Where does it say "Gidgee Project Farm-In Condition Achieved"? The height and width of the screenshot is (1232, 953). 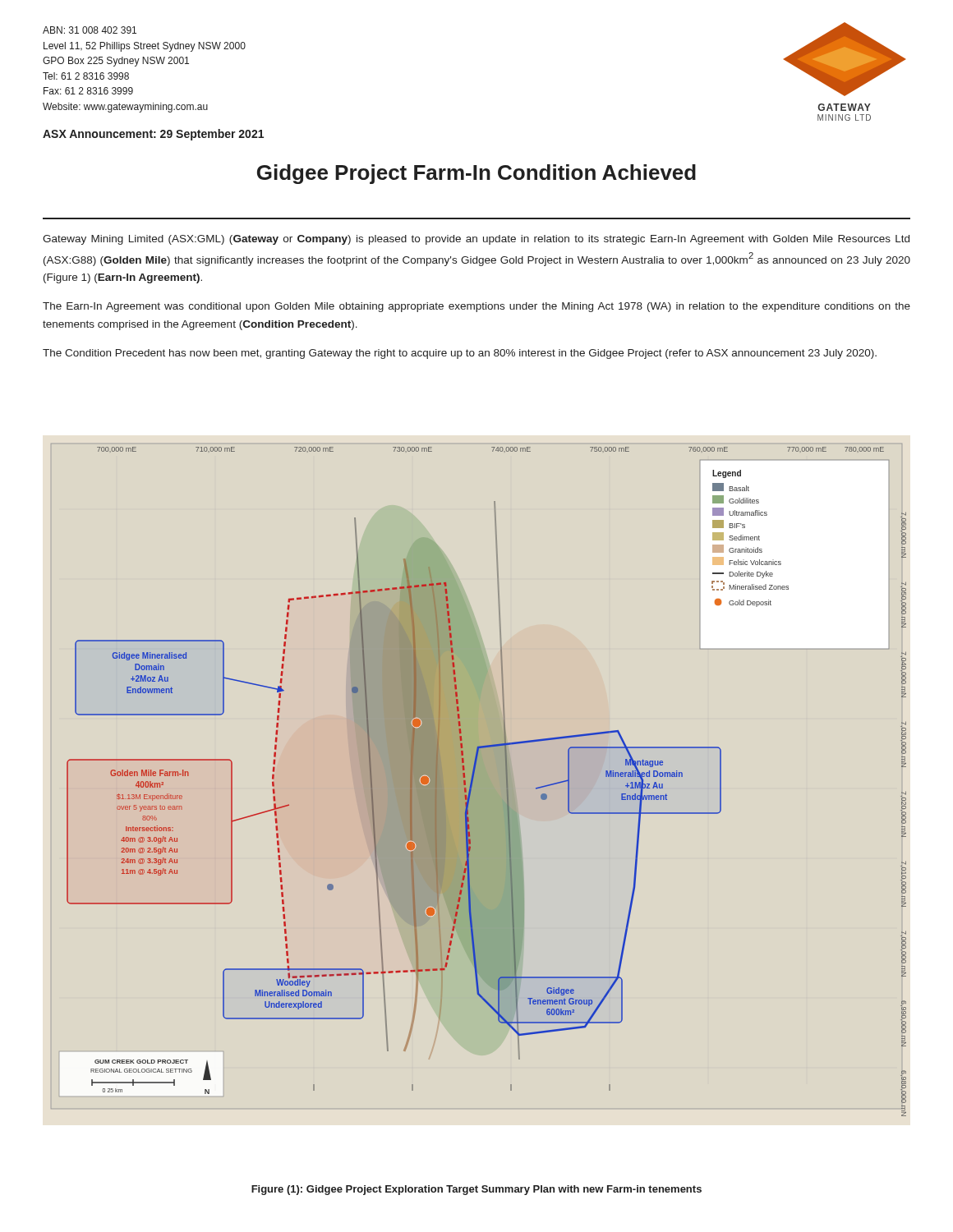click(476, 173)
